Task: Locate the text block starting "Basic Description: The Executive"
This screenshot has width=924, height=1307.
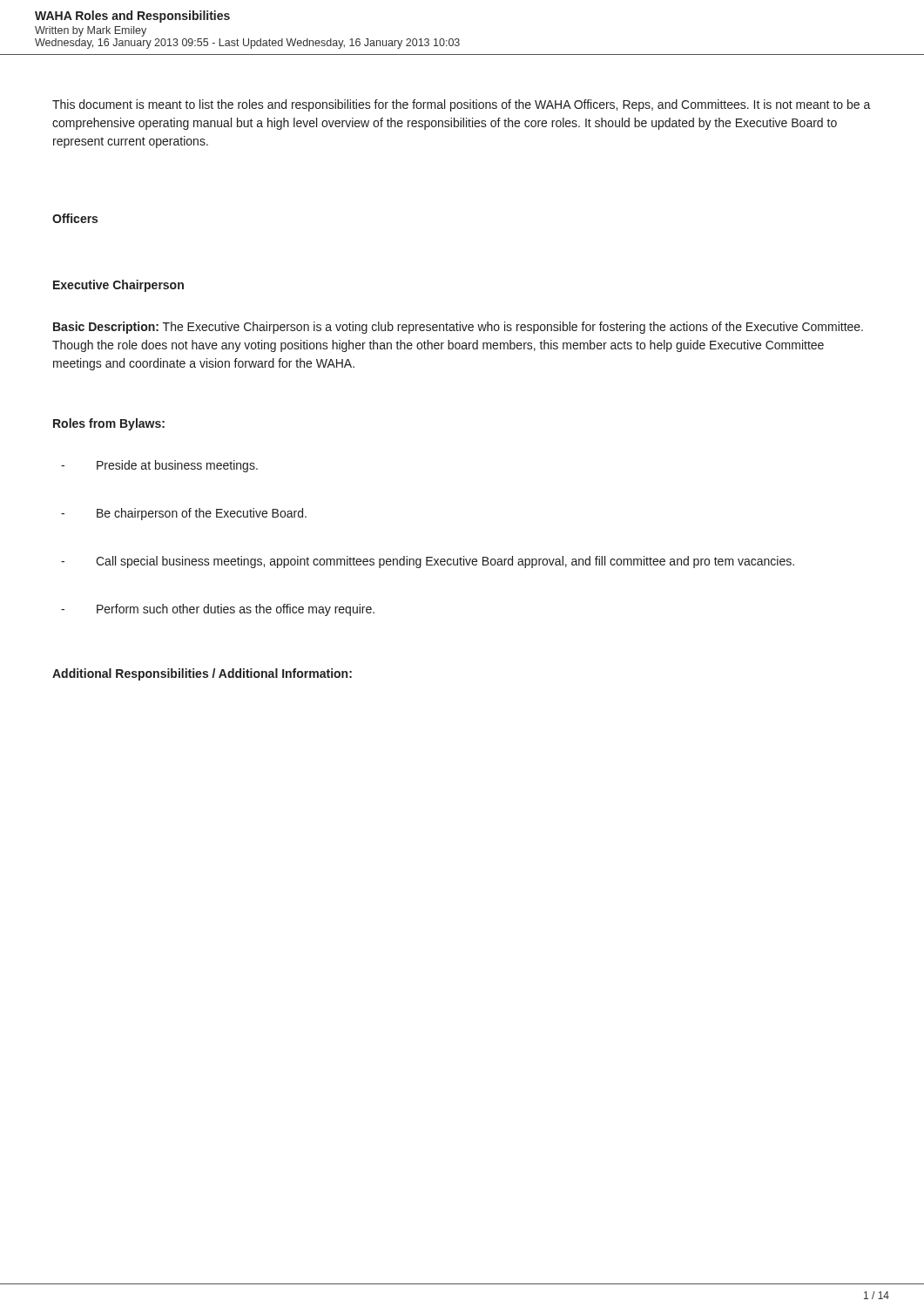Action: (x=458, y=345)
